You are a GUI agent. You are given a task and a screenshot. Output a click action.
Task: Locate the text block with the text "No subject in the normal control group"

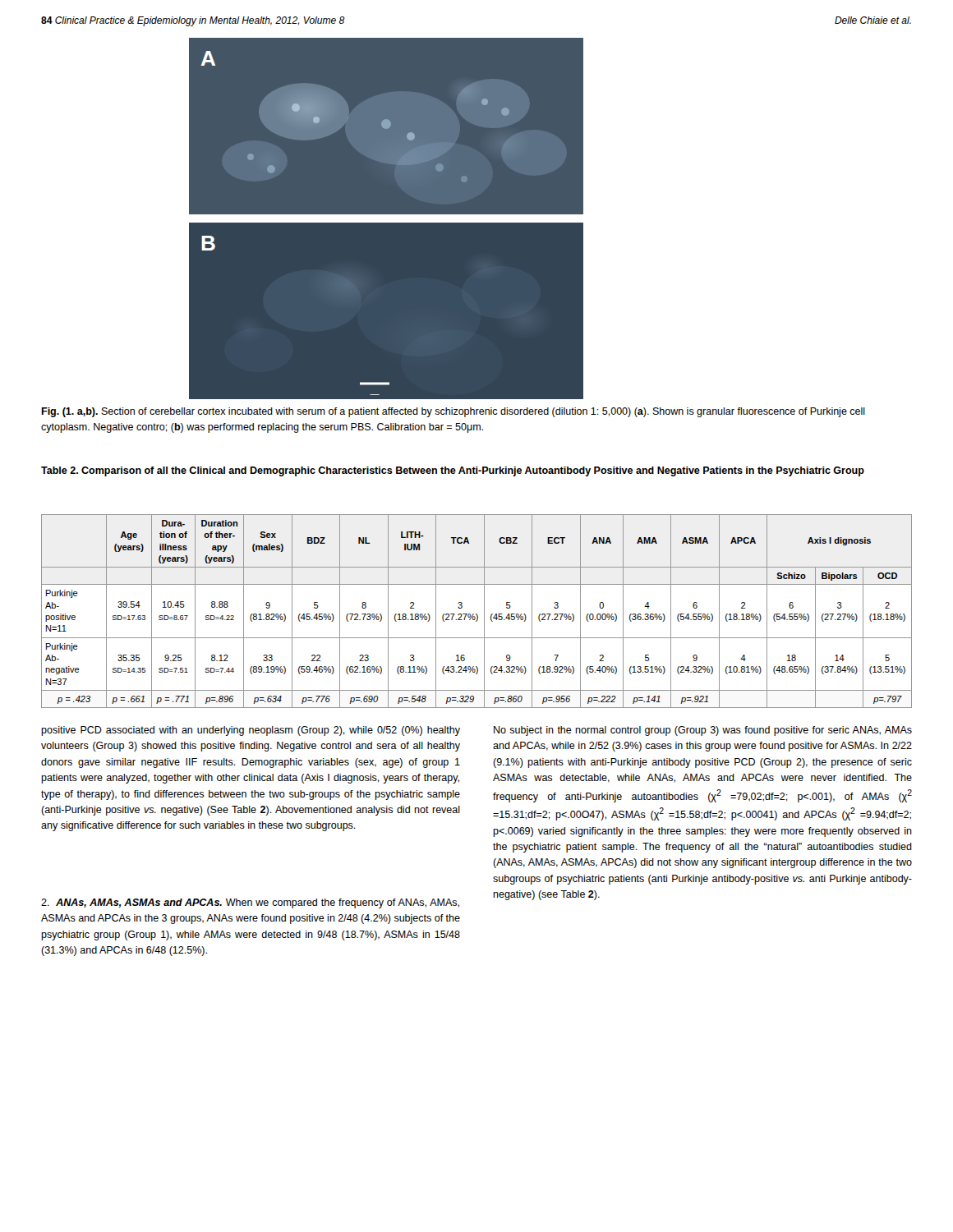click(x=702, y=812)
